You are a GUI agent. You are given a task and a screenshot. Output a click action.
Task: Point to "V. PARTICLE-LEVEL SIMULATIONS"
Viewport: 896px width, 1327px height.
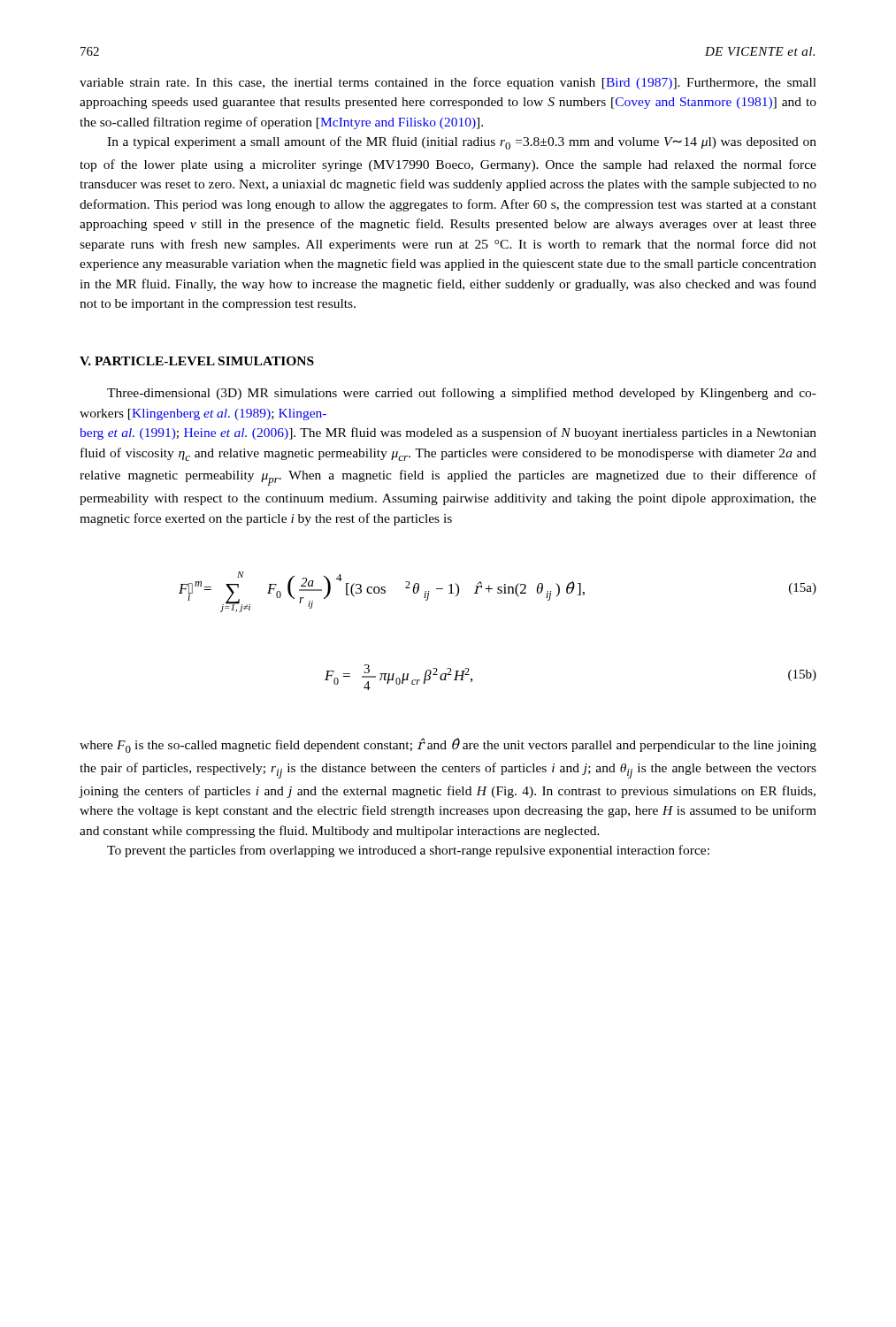[197, 360]
